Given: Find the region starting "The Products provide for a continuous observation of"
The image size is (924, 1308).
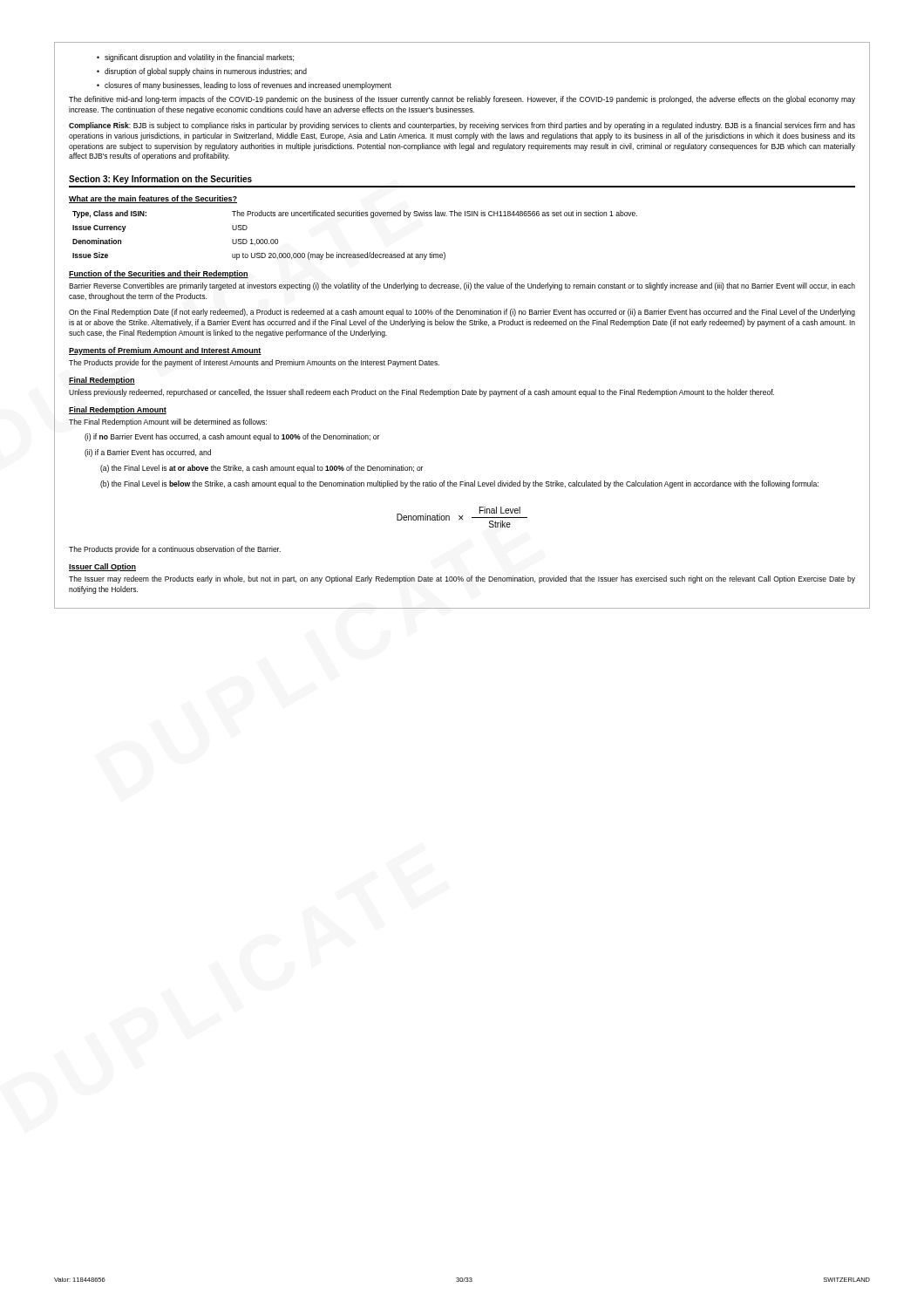Looking at the screenshot, I should coord(175,549).
